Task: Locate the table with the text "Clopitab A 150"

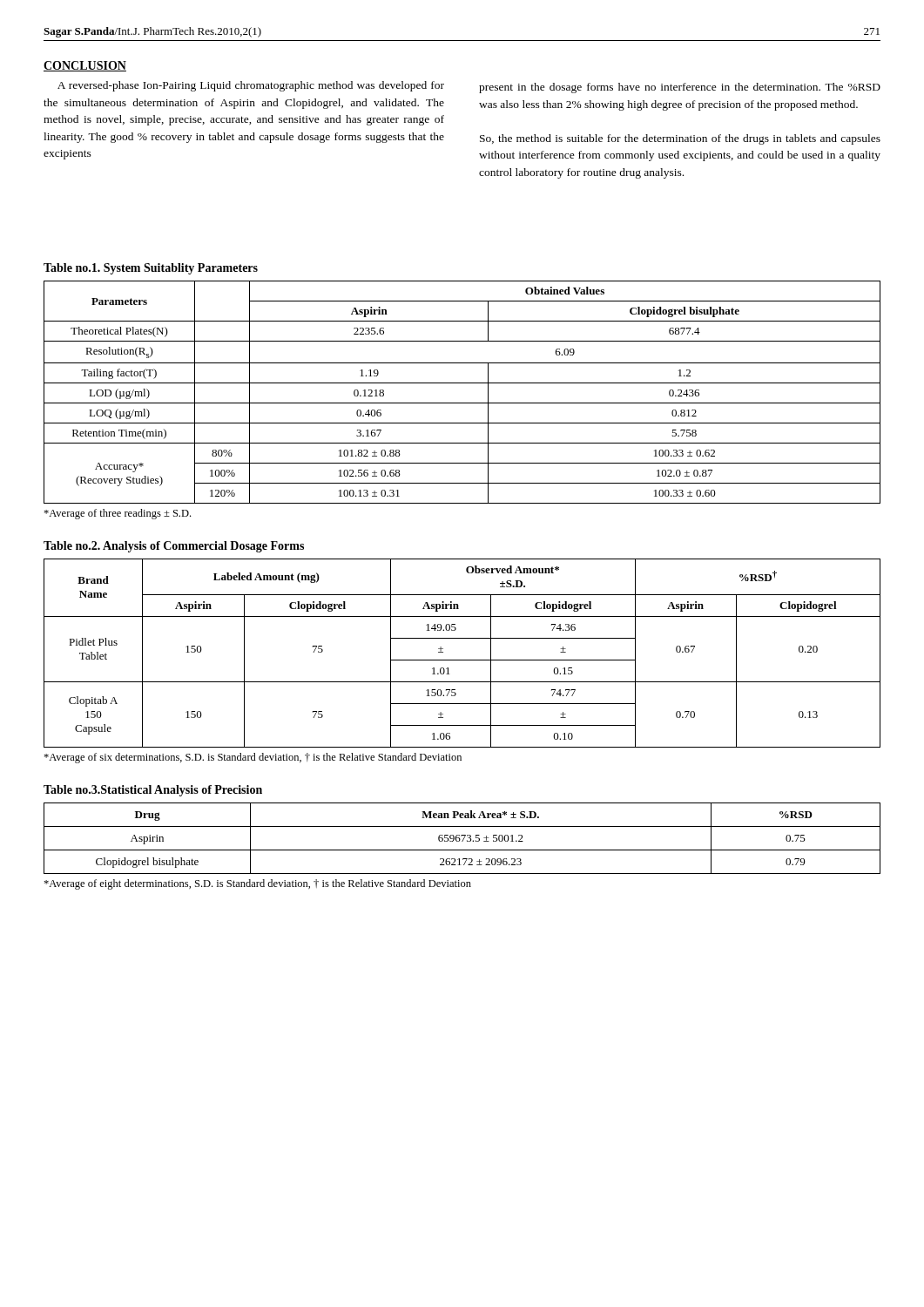Action: coord(462,653)
